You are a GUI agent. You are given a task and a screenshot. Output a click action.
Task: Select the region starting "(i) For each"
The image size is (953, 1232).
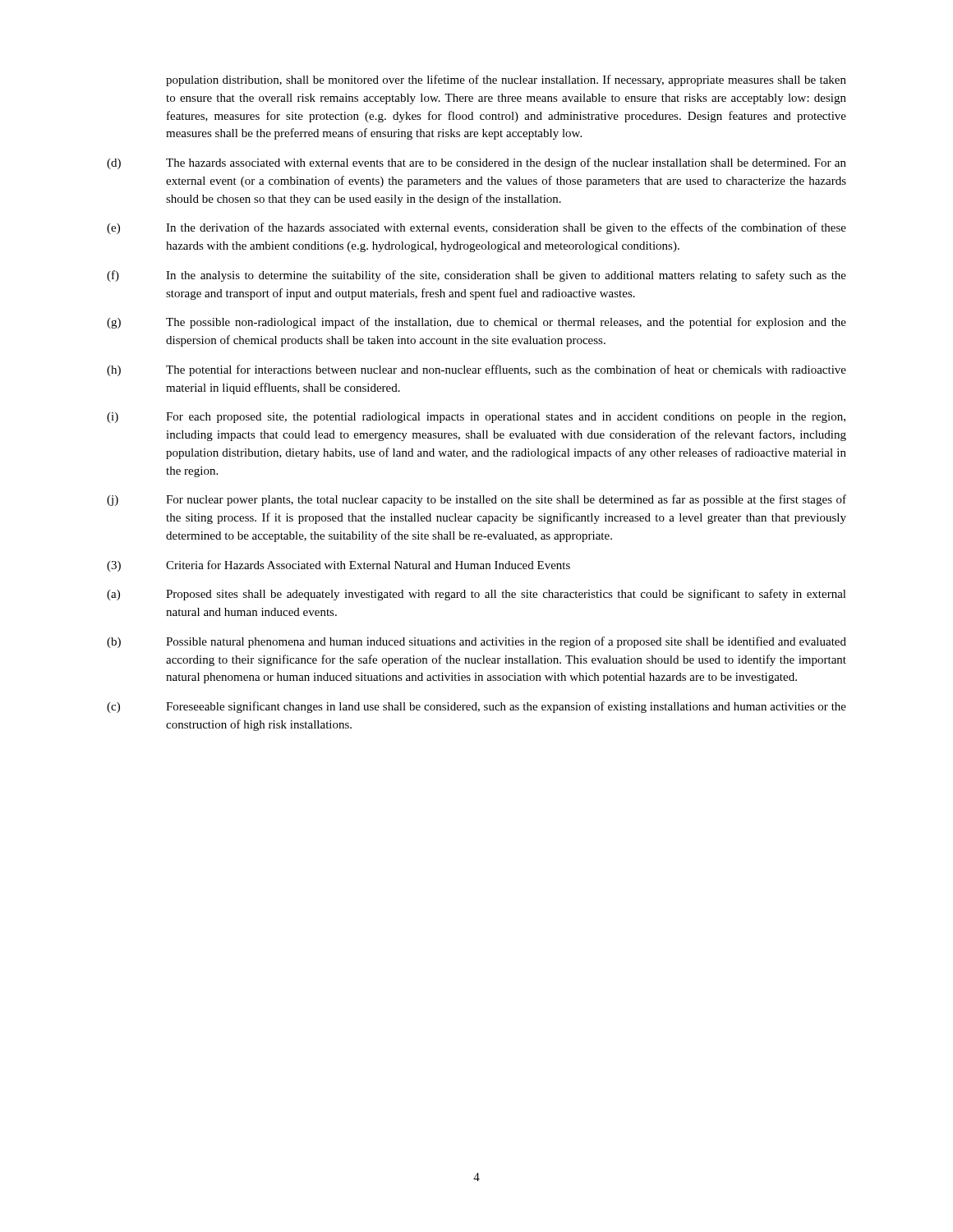pos(476,444)
